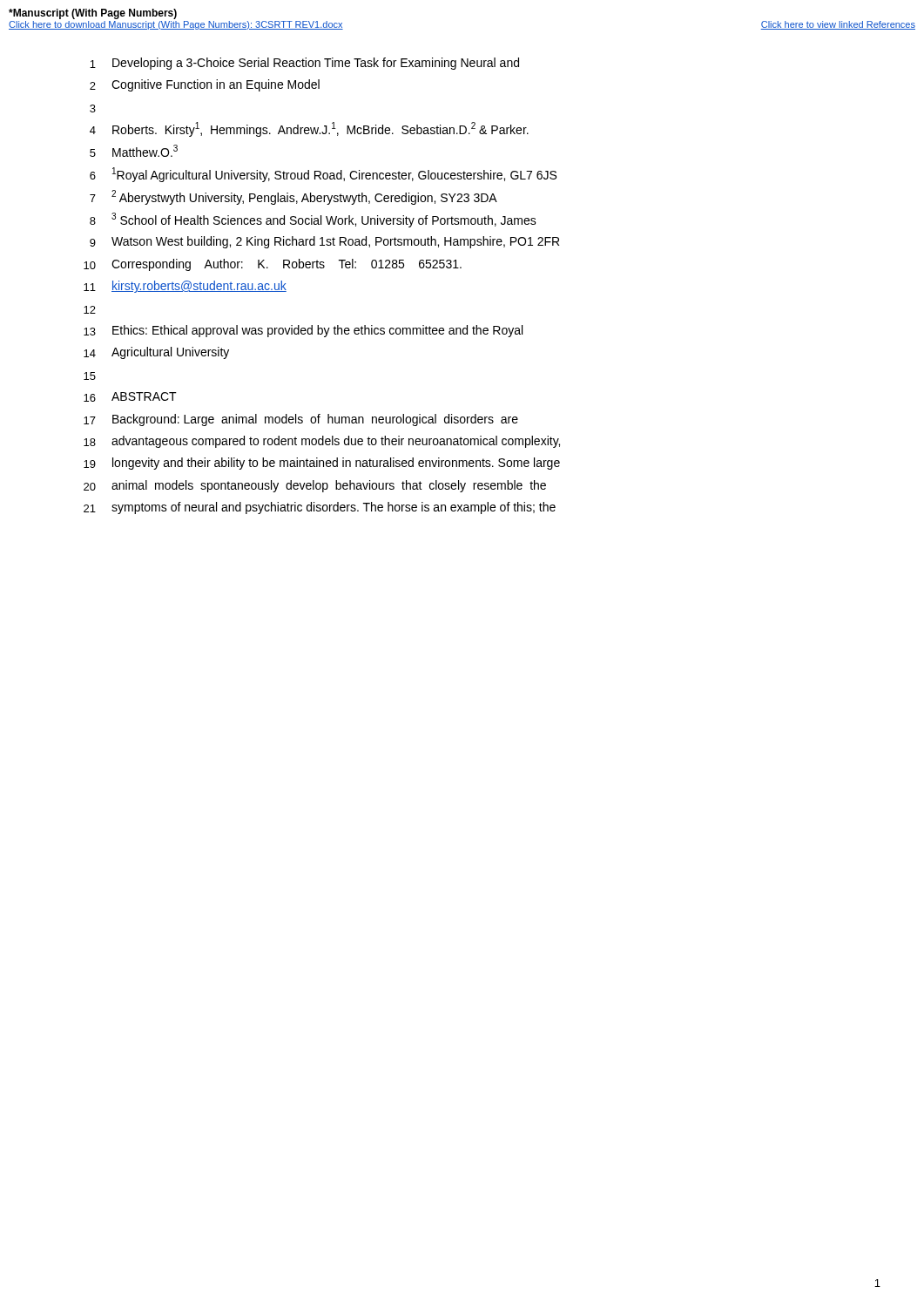Select the text block containing "13 Ethics: Ethical approval"

[x=475, y=331]
